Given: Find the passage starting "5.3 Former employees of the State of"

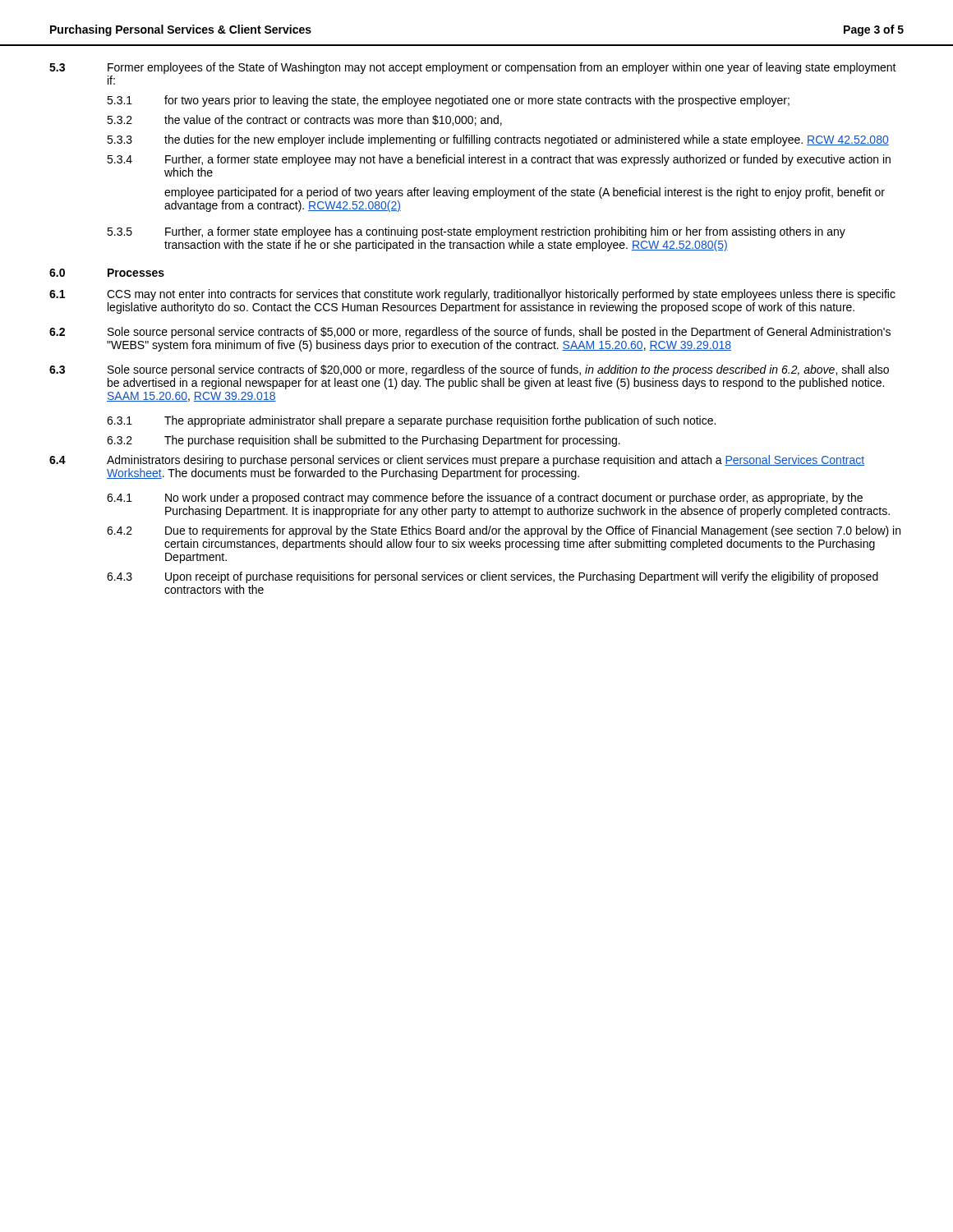Looking at the screenshot, I should tap(476, 74).
